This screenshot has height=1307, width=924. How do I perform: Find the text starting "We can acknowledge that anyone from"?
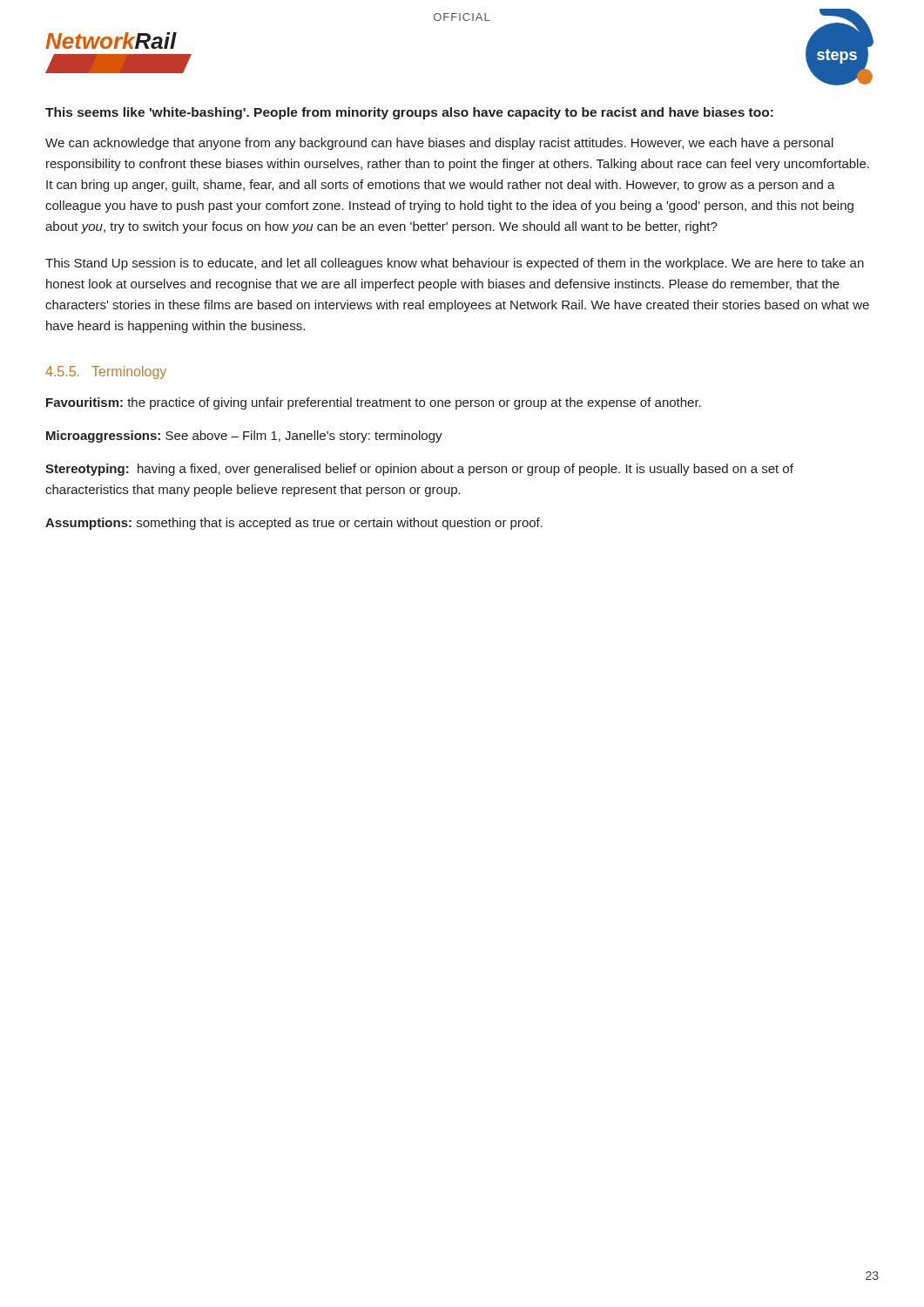pyautogui.click(x=458, y=185)
